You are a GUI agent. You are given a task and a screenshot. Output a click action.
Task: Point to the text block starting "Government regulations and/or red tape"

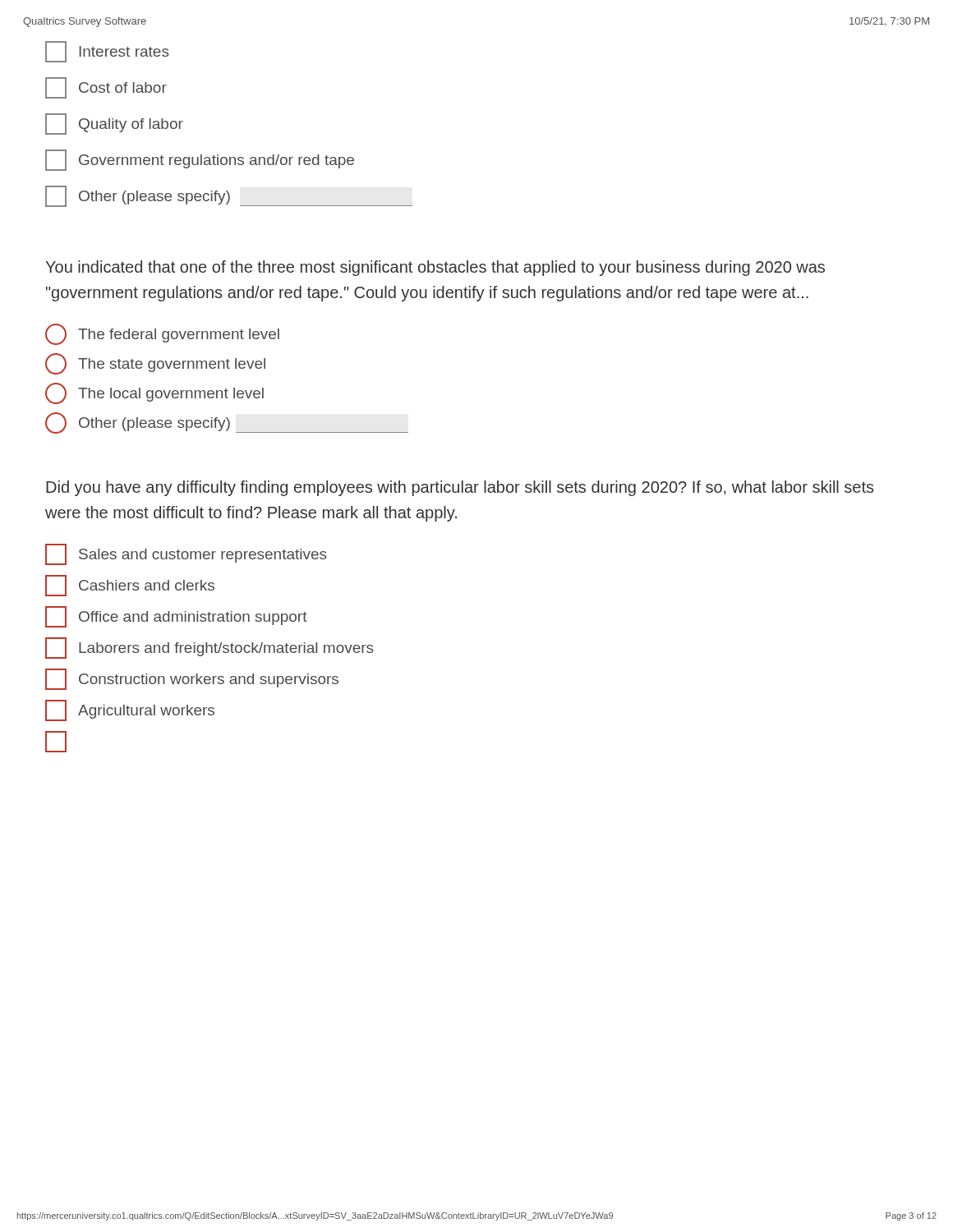(x=200, y=160)
